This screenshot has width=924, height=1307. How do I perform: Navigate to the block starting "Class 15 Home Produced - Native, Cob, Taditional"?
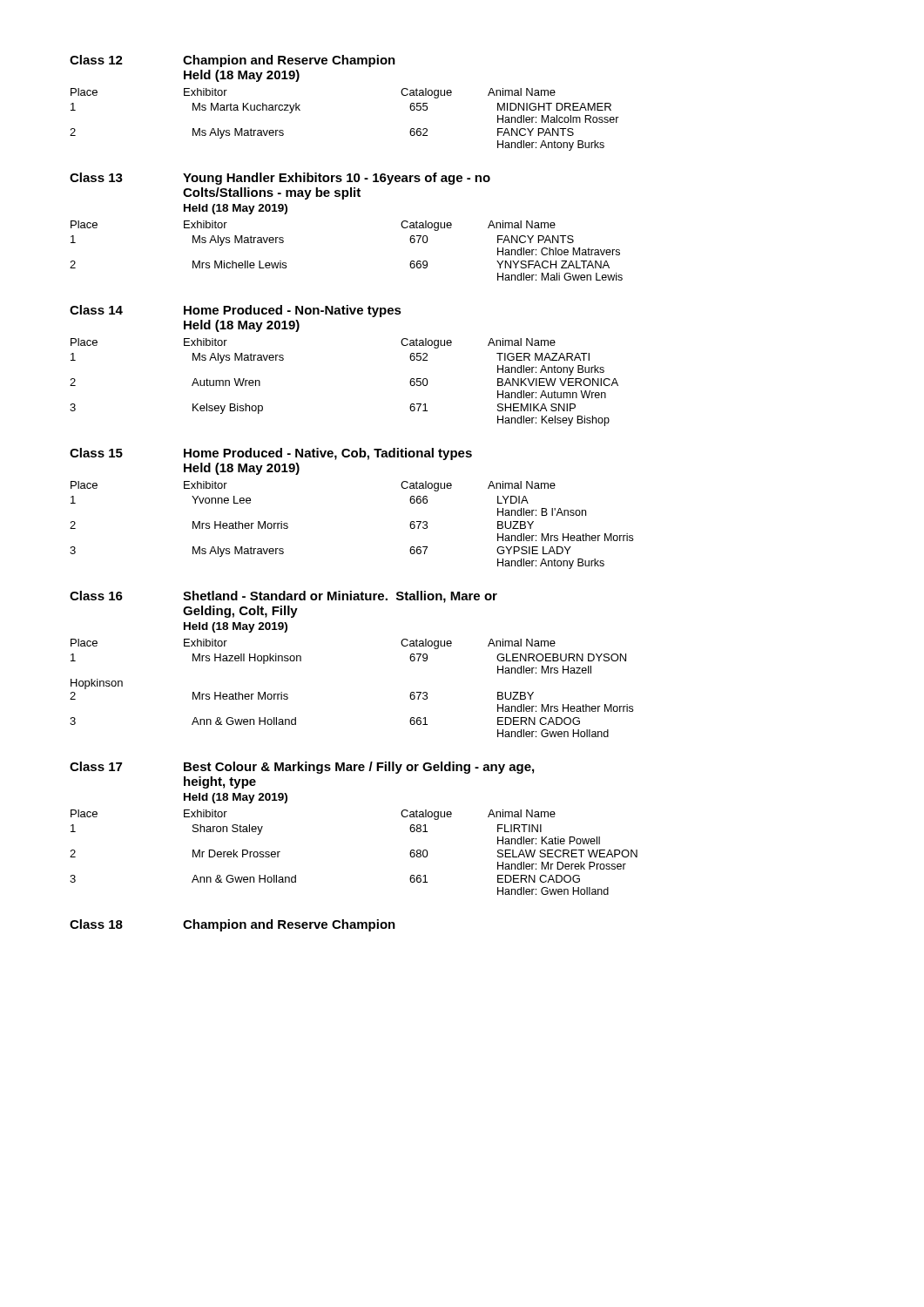[x=271, y=460]
